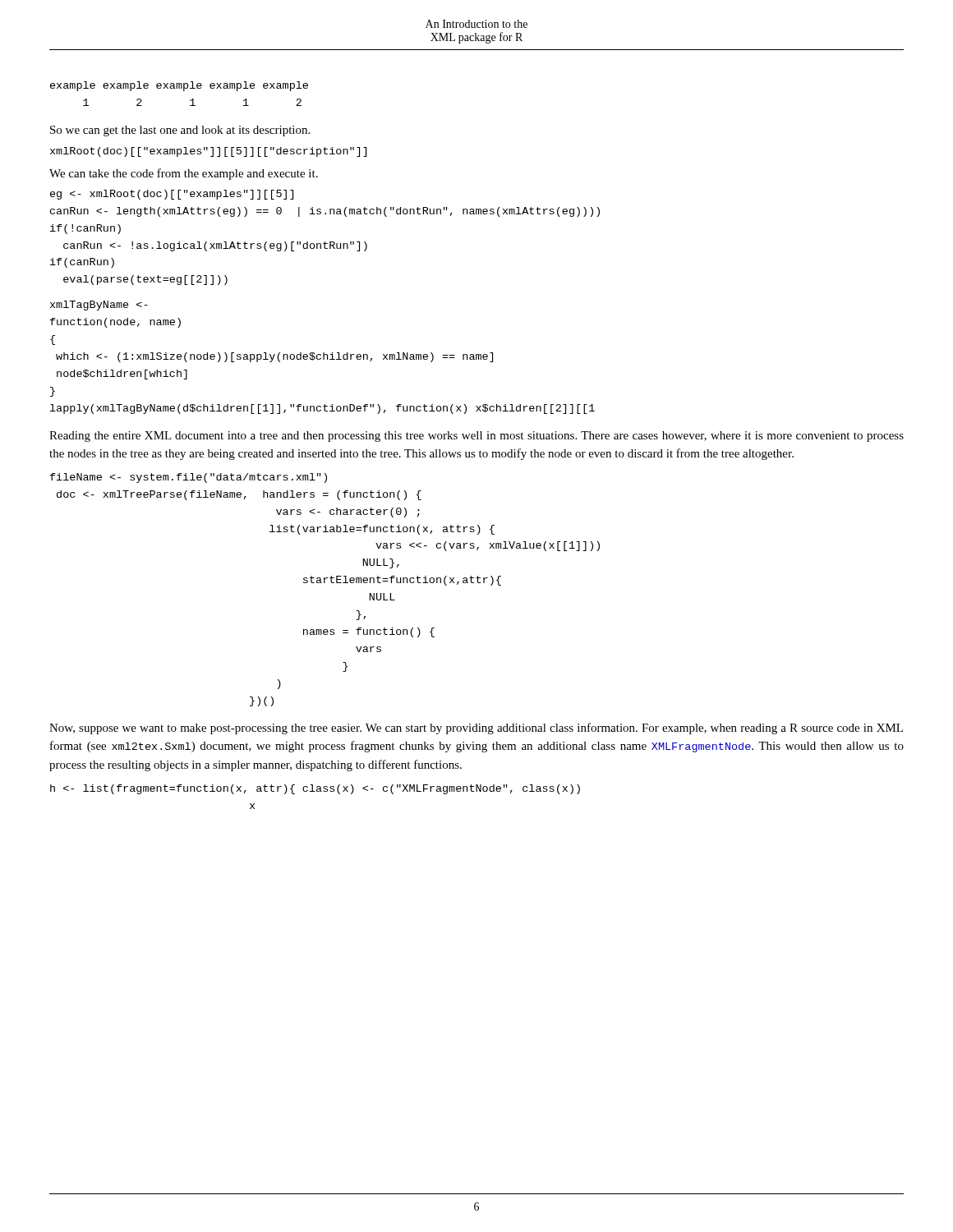The height and width of the screenshot is (1232, 953).
Task: Where is the passage that starts "fileName <- system.file("data/mtcars.xml") doc <- xmlTreeParse(fileName, handlers"?
Action: click(x=476, y=590)
